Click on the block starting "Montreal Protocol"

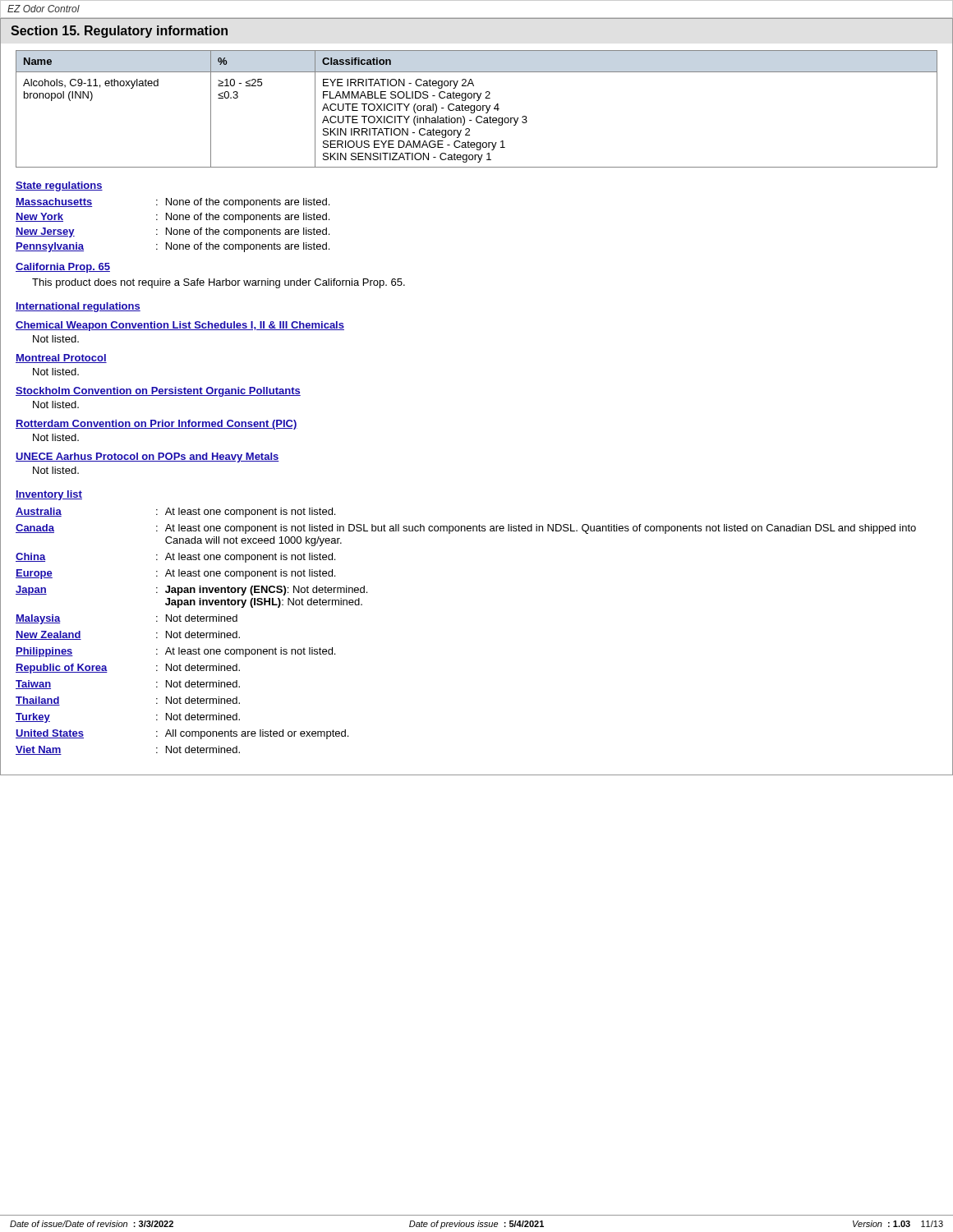click(x=61, y=358)
